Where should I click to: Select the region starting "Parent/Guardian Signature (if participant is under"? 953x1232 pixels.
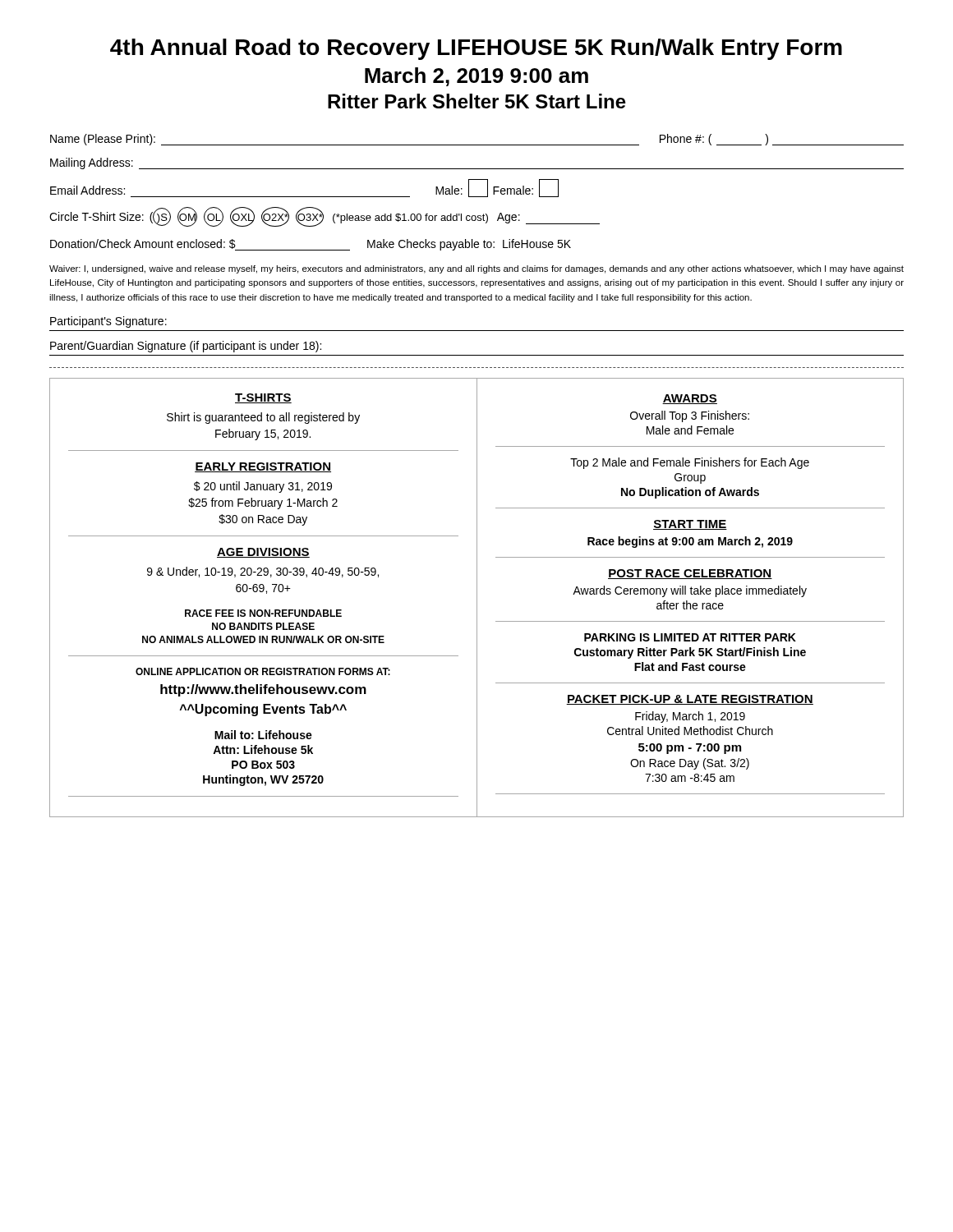click(x=187, y=346)
